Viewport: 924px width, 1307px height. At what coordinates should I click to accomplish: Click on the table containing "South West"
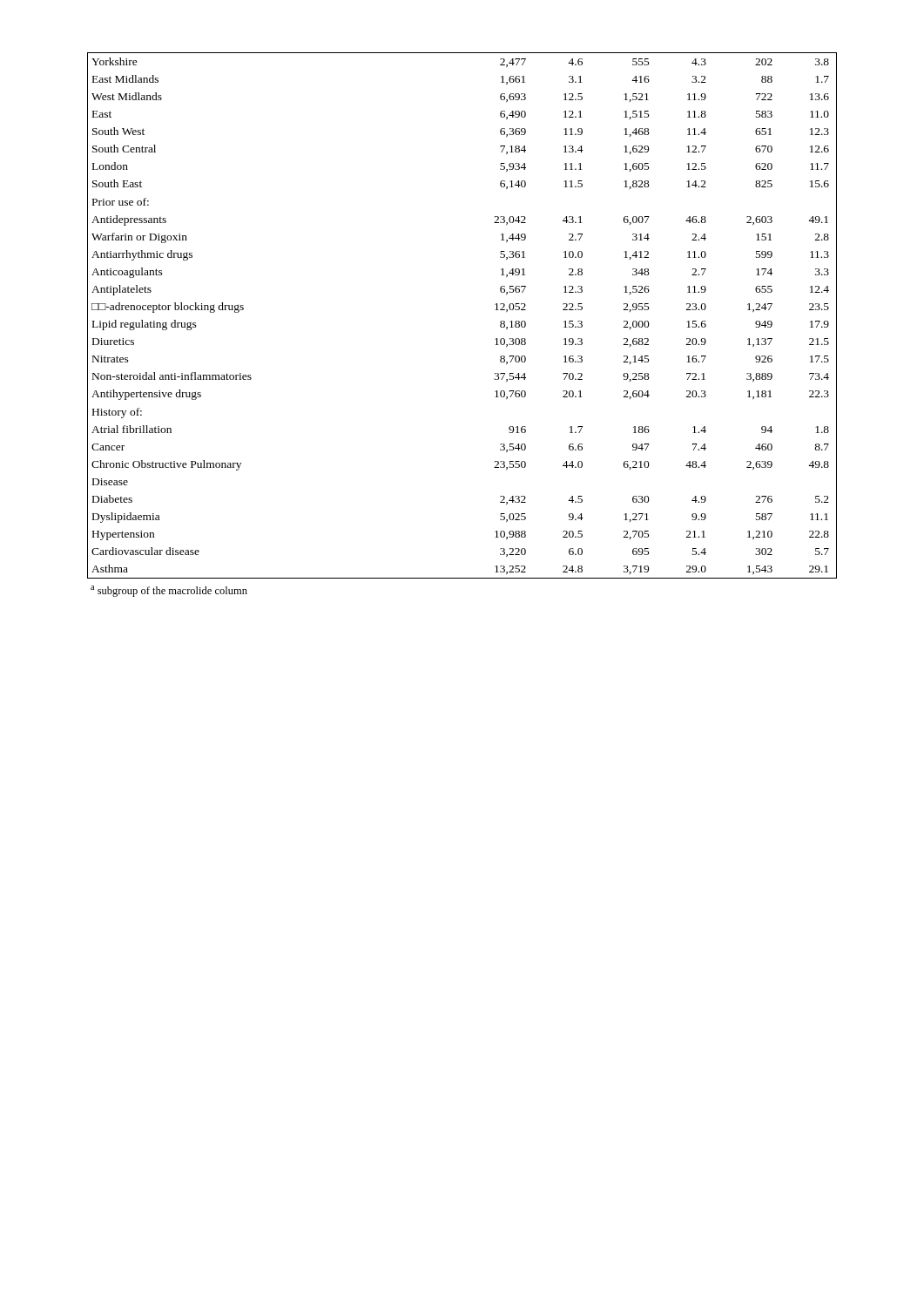(x=462, y=315)
